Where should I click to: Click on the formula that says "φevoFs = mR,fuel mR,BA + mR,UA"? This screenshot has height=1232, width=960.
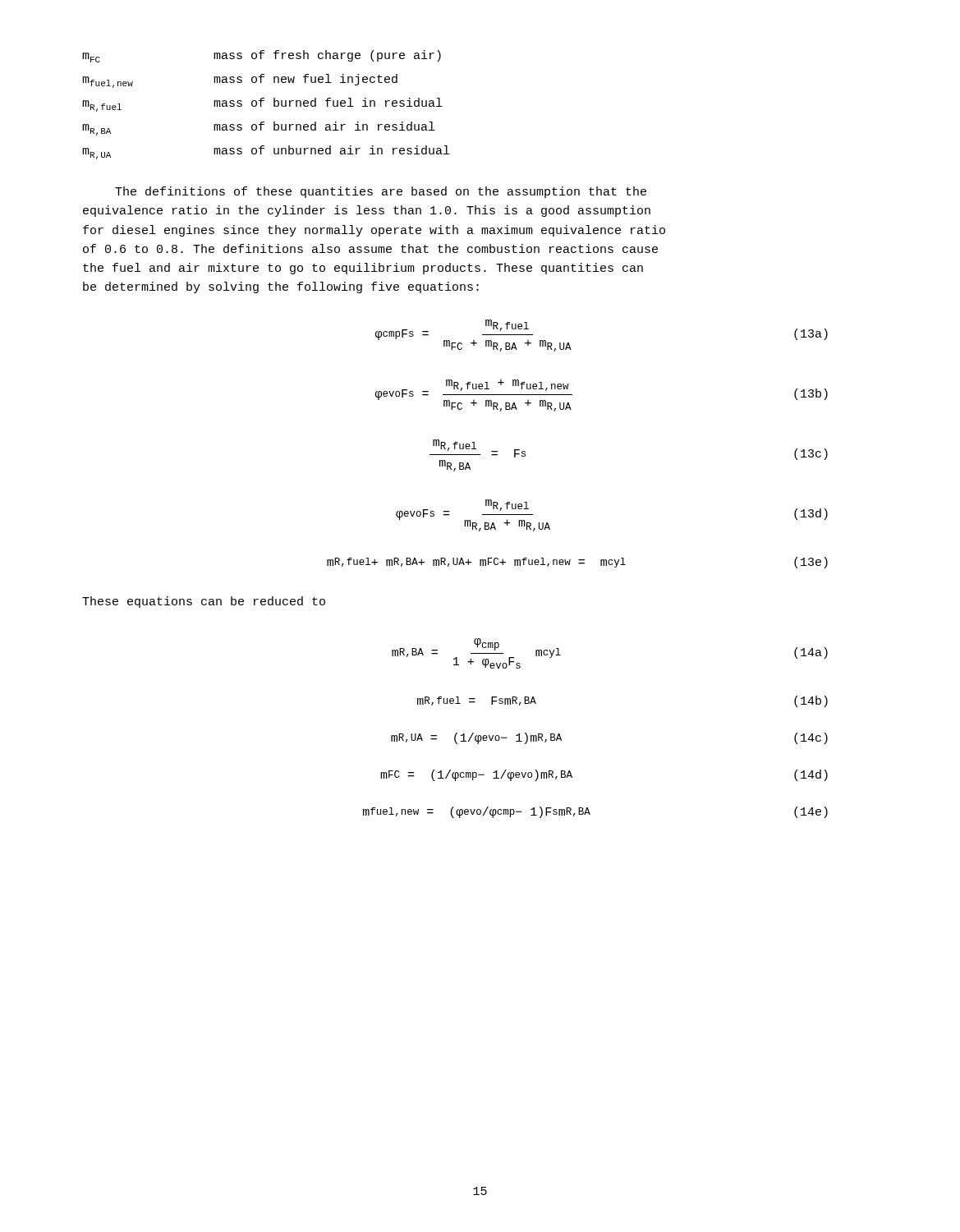point(509,514)
